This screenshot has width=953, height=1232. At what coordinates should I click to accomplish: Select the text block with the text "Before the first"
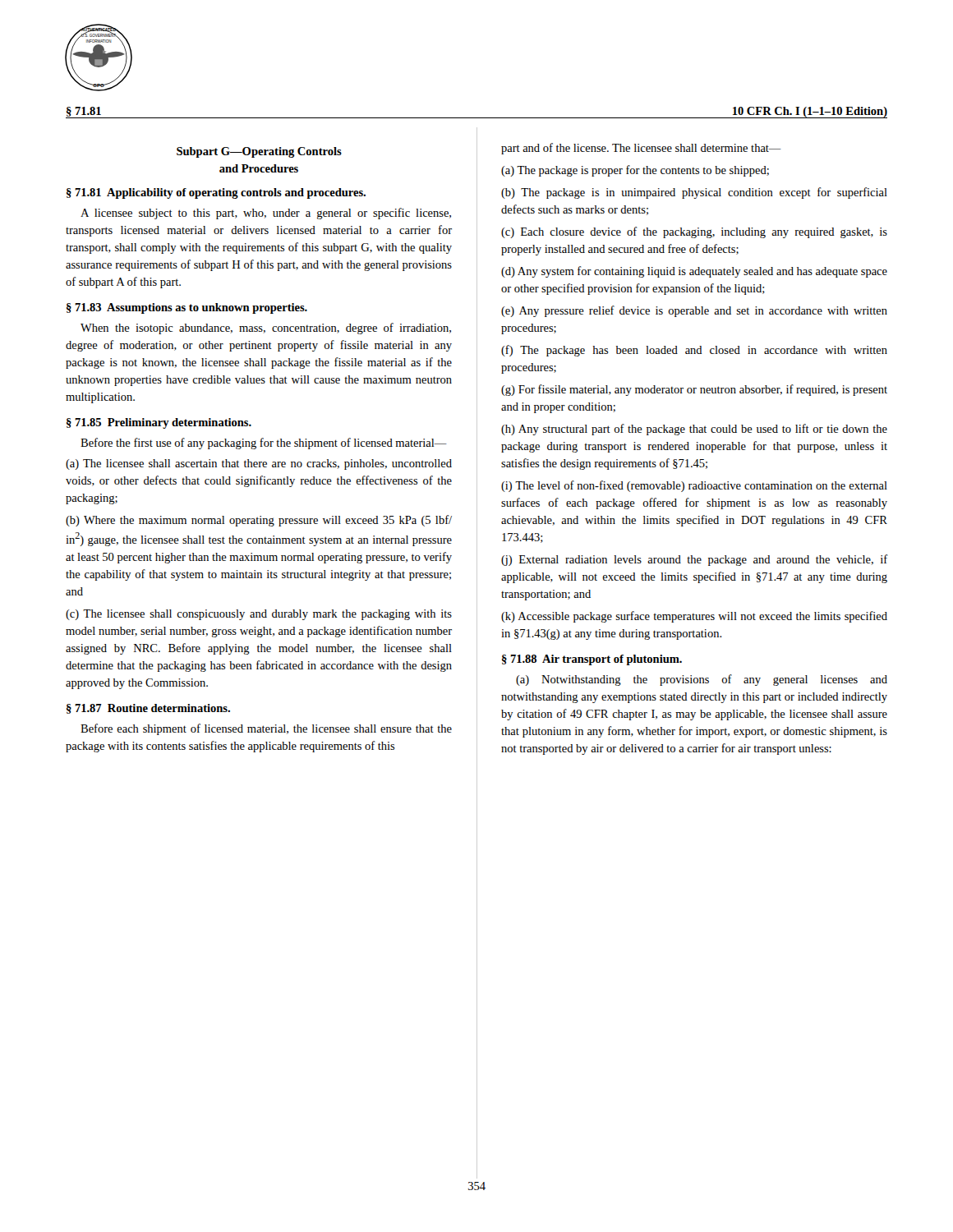[x=259, y=443]
